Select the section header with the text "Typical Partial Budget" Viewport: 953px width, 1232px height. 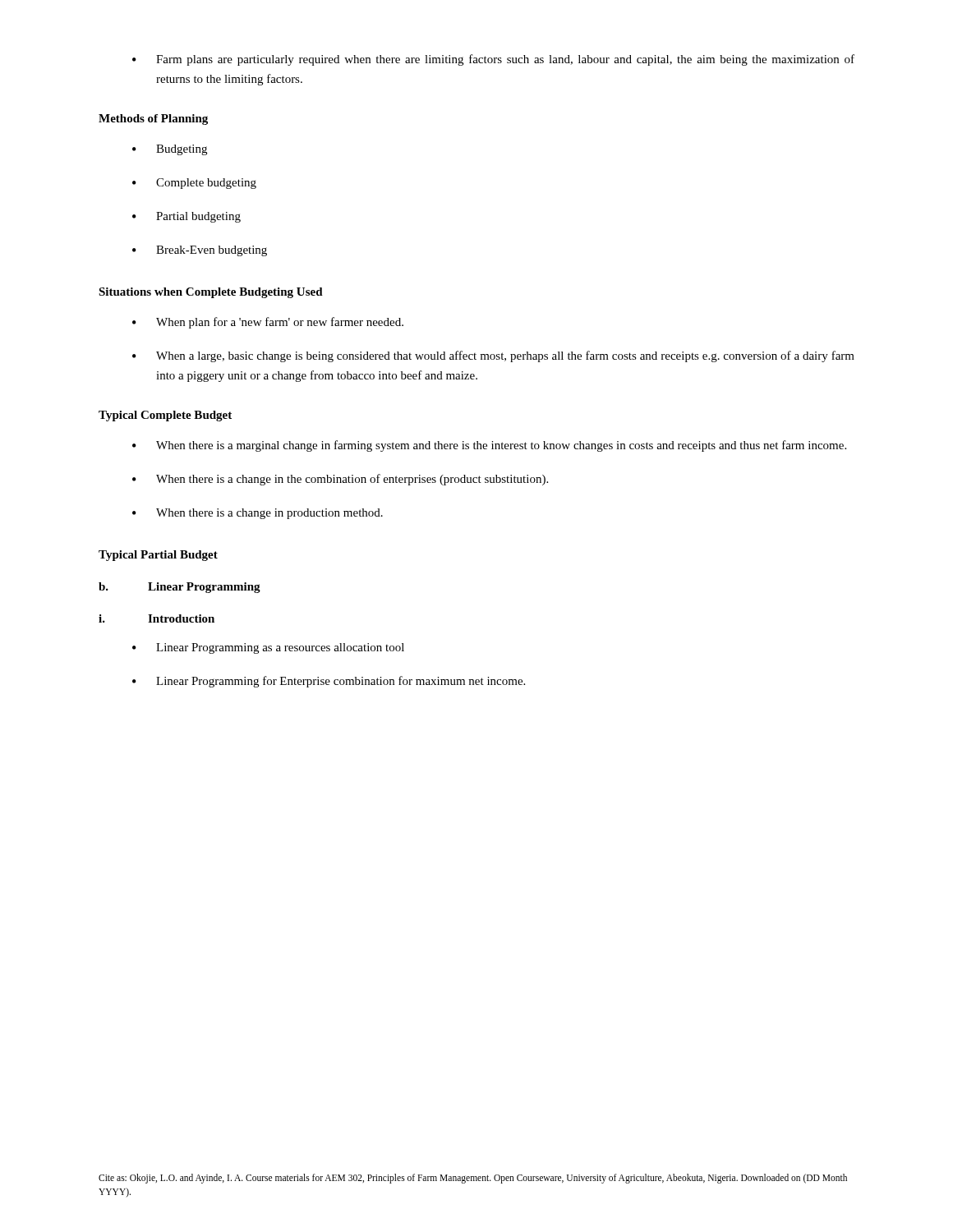click(x=158, y=554)
